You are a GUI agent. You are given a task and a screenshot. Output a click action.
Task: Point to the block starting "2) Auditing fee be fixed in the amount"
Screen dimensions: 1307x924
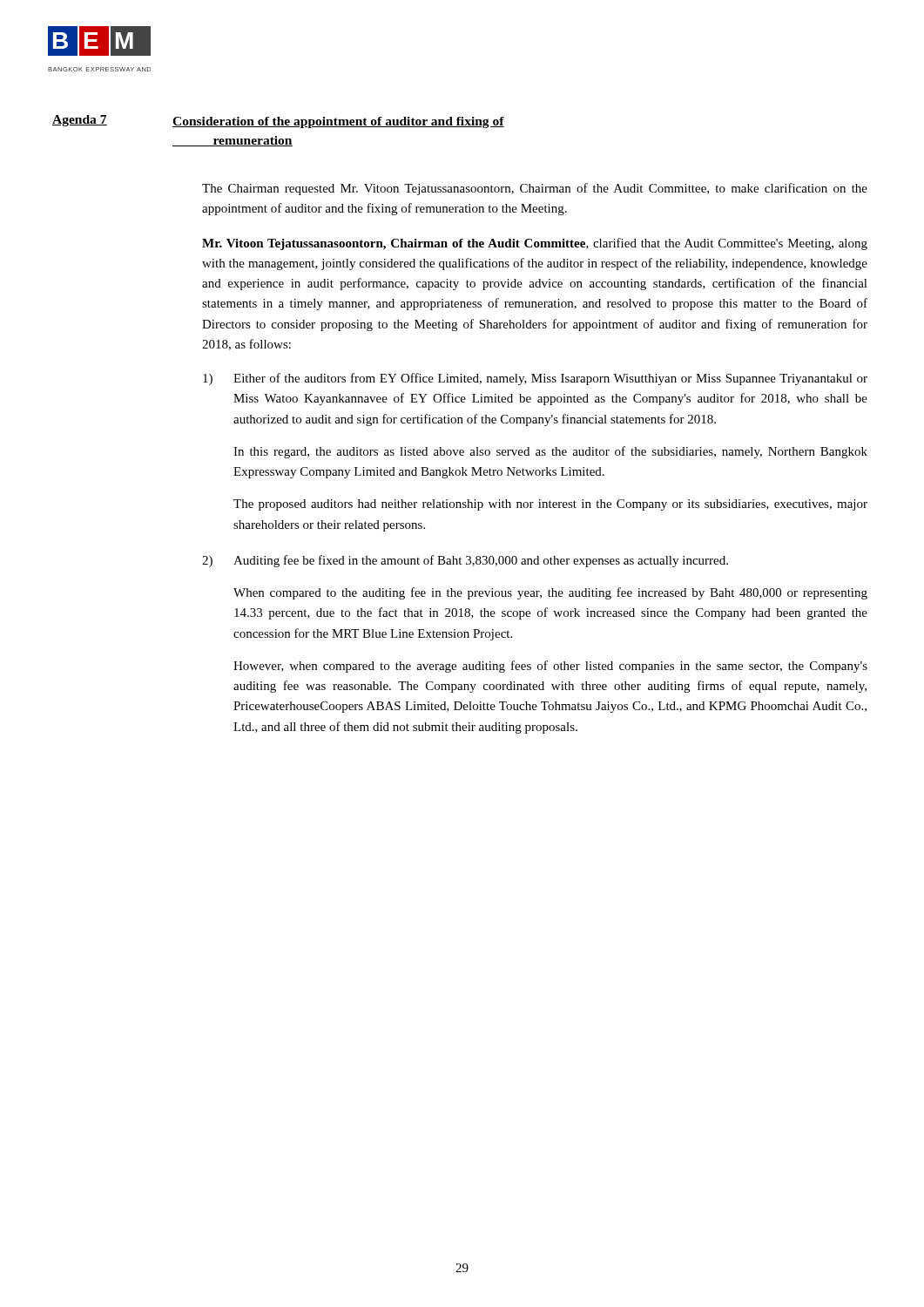point(535,561)
